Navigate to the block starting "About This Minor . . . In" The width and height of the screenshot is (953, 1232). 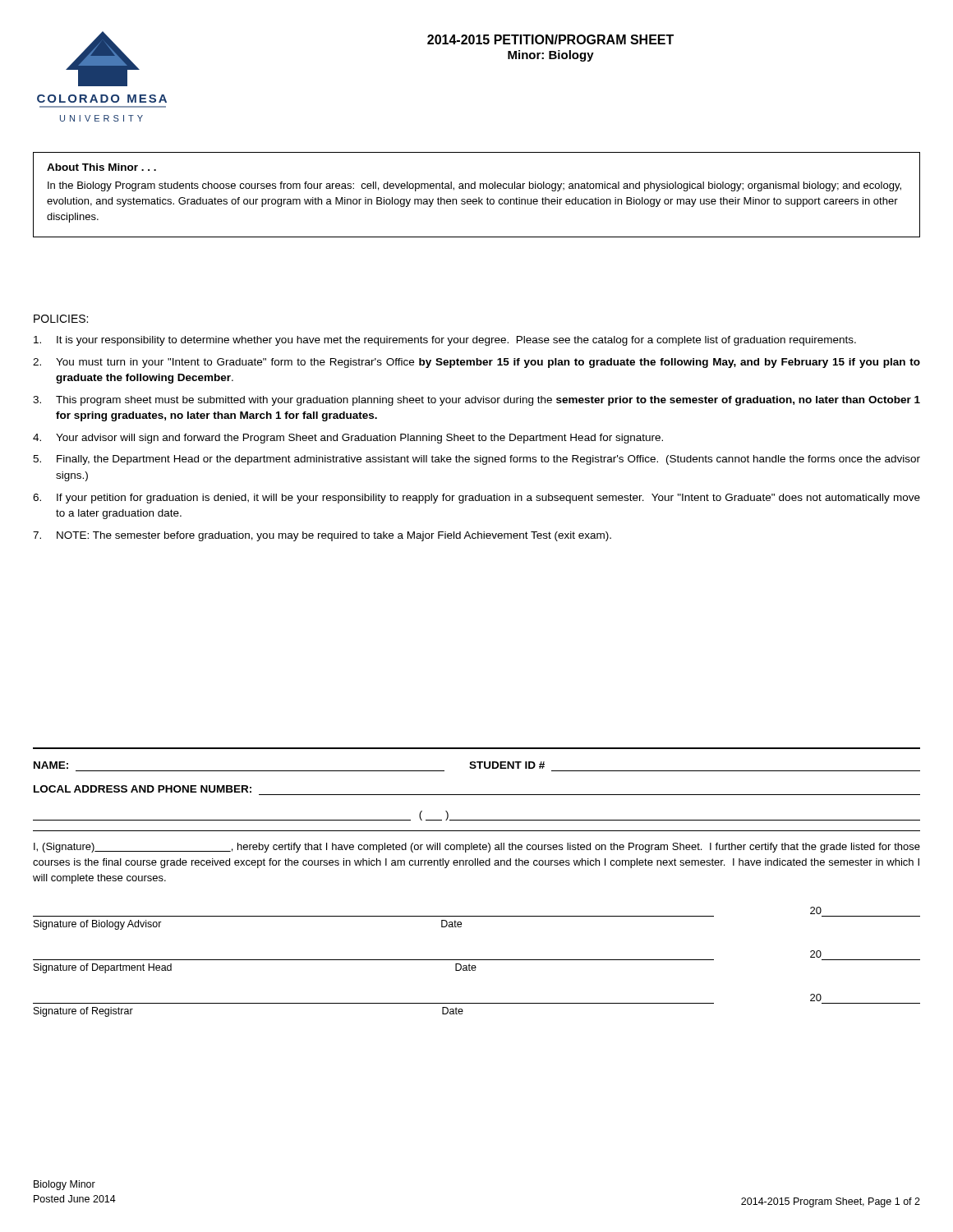pos(476,193)
